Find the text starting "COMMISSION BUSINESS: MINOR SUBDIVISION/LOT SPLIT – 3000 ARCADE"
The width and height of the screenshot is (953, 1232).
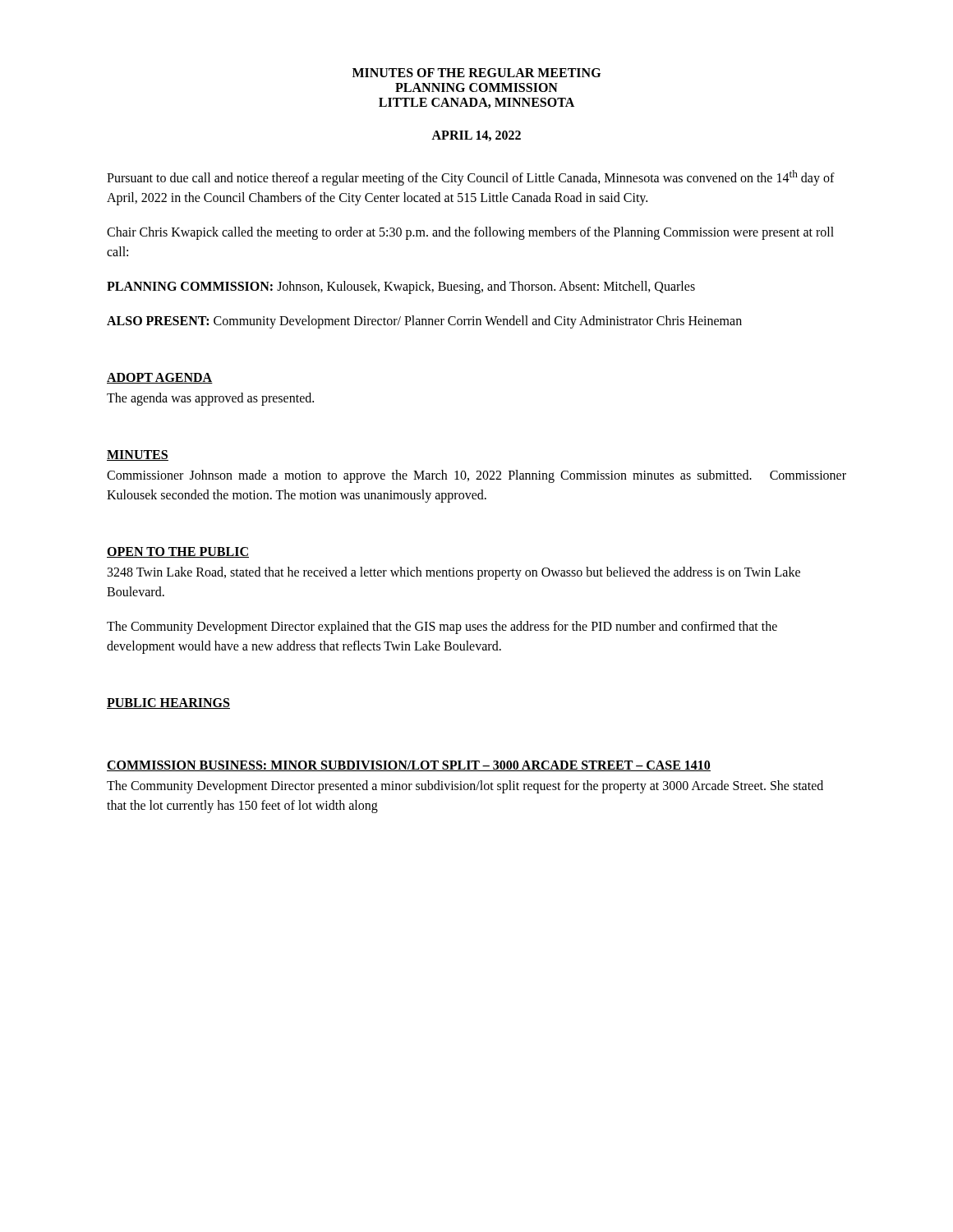click(409, 765)
